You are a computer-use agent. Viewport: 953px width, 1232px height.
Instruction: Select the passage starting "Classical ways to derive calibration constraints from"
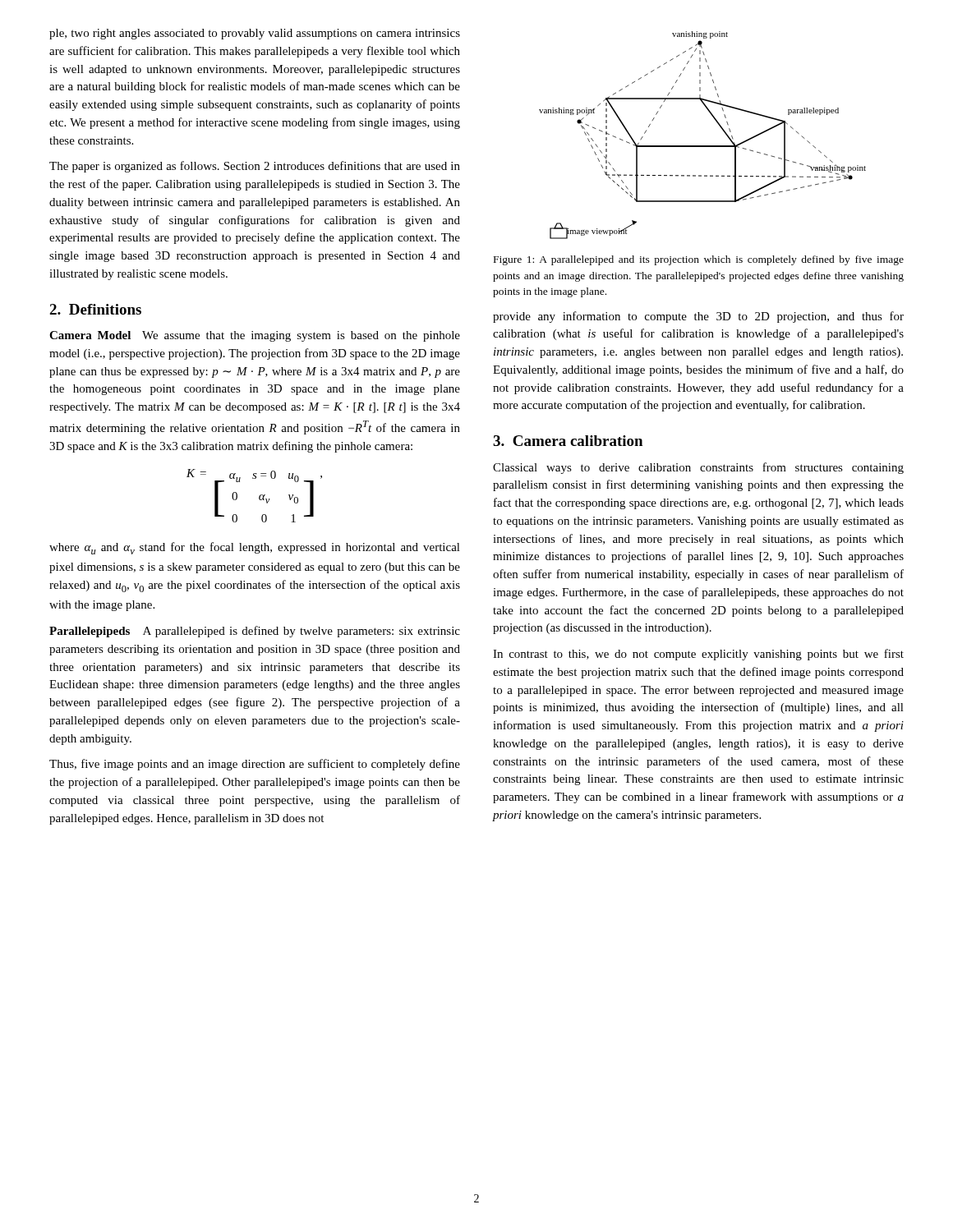[x=698, y=642]
